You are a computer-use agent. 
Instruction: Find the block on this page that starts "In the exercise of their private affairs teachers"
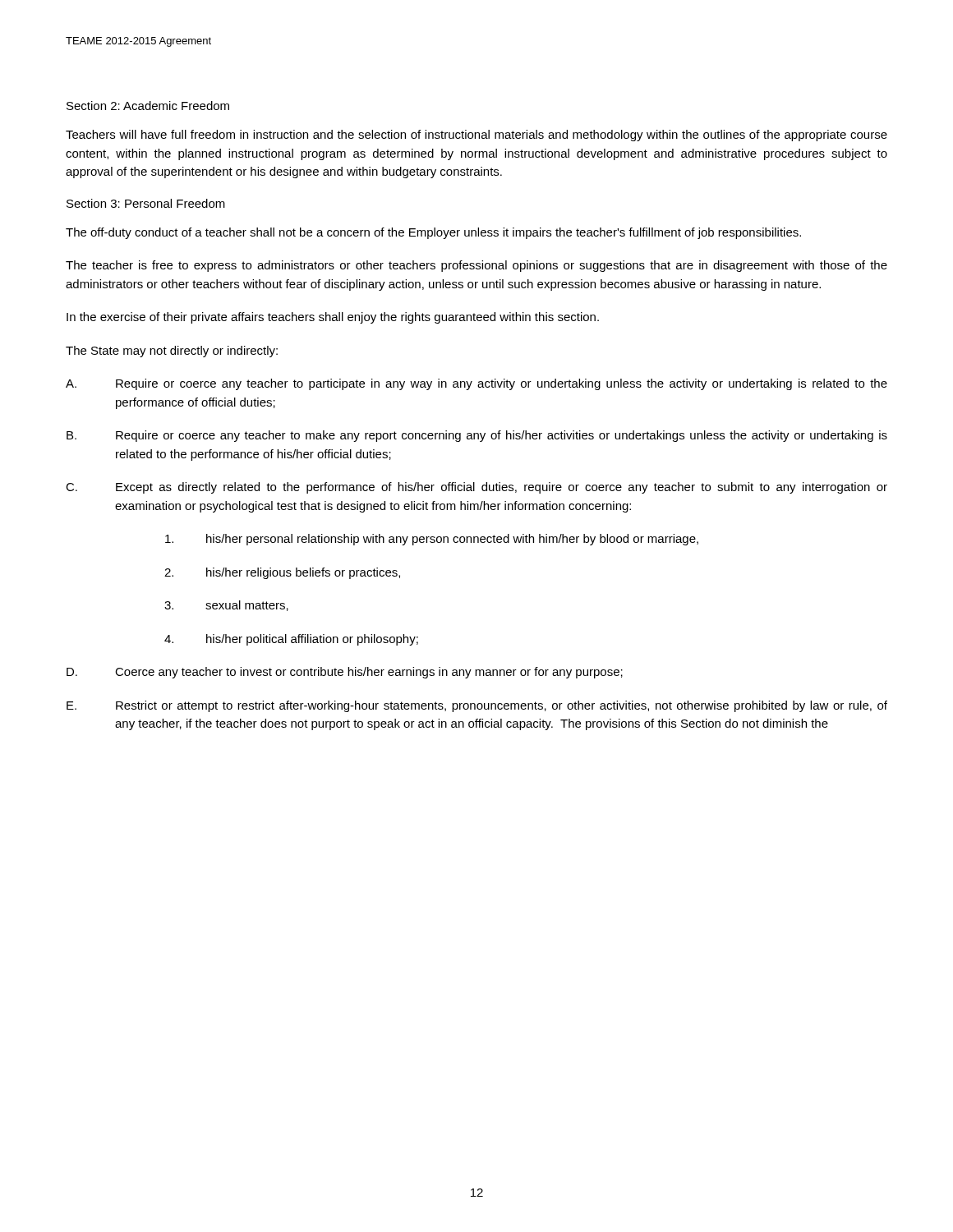pos(333,317)
